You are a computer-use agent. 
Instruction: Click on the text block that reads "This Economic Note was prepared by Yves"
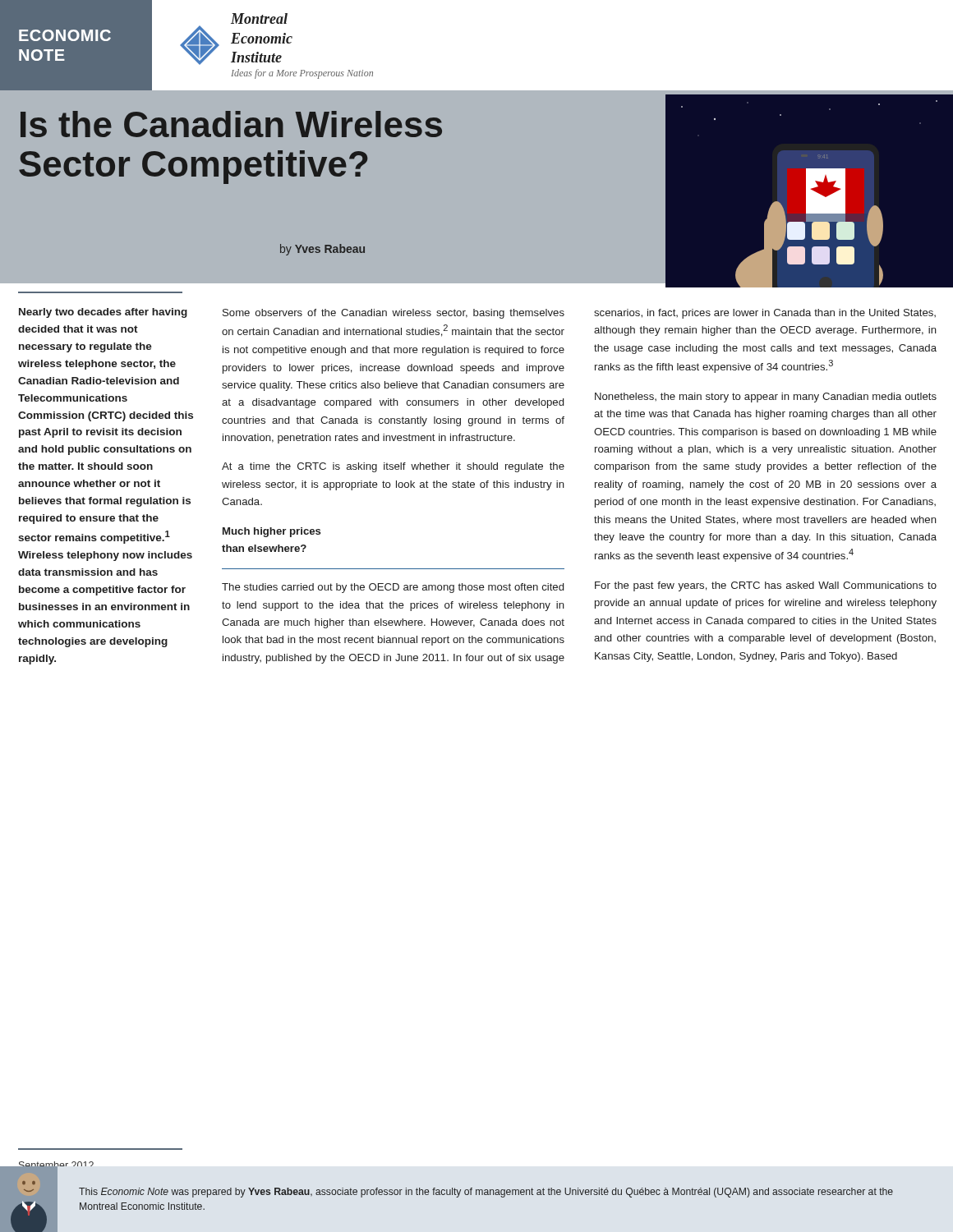[486, 1199]
